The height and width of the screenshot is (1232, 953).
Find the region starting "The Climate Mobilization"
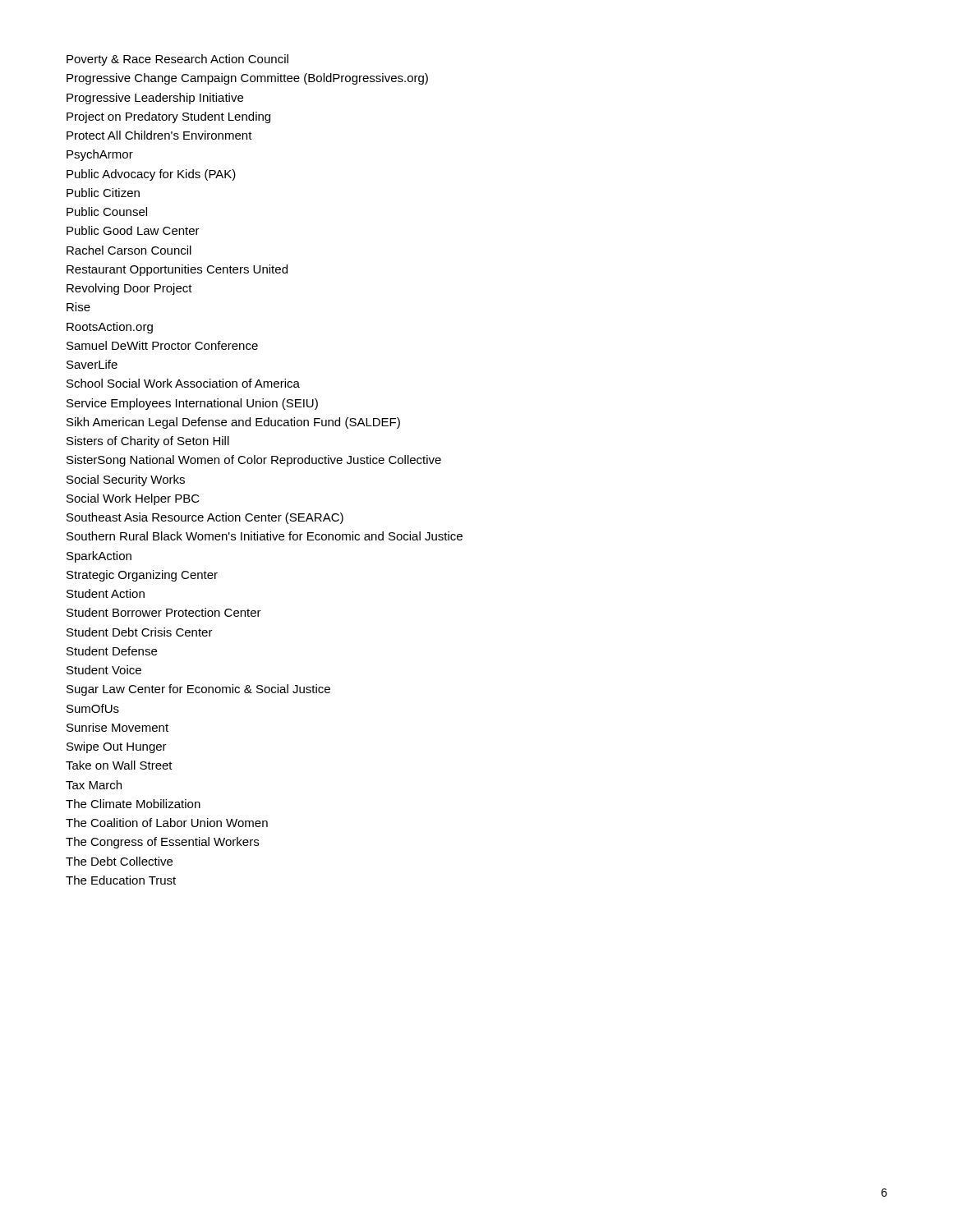point(133,803)
